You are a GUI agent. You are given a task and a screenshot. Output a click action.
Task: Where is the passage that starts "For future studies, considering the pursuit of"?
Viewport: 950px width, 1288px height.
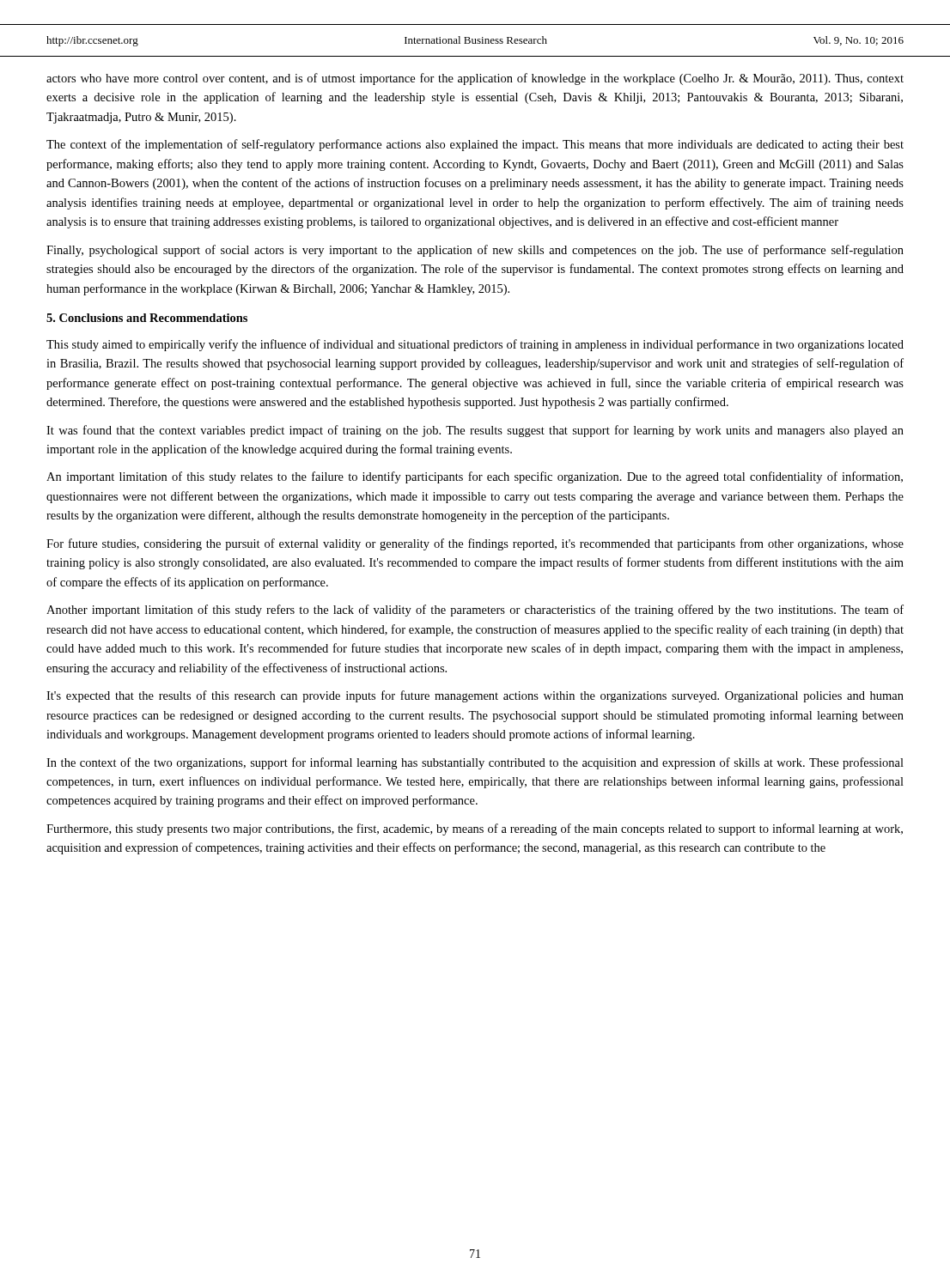475,563
